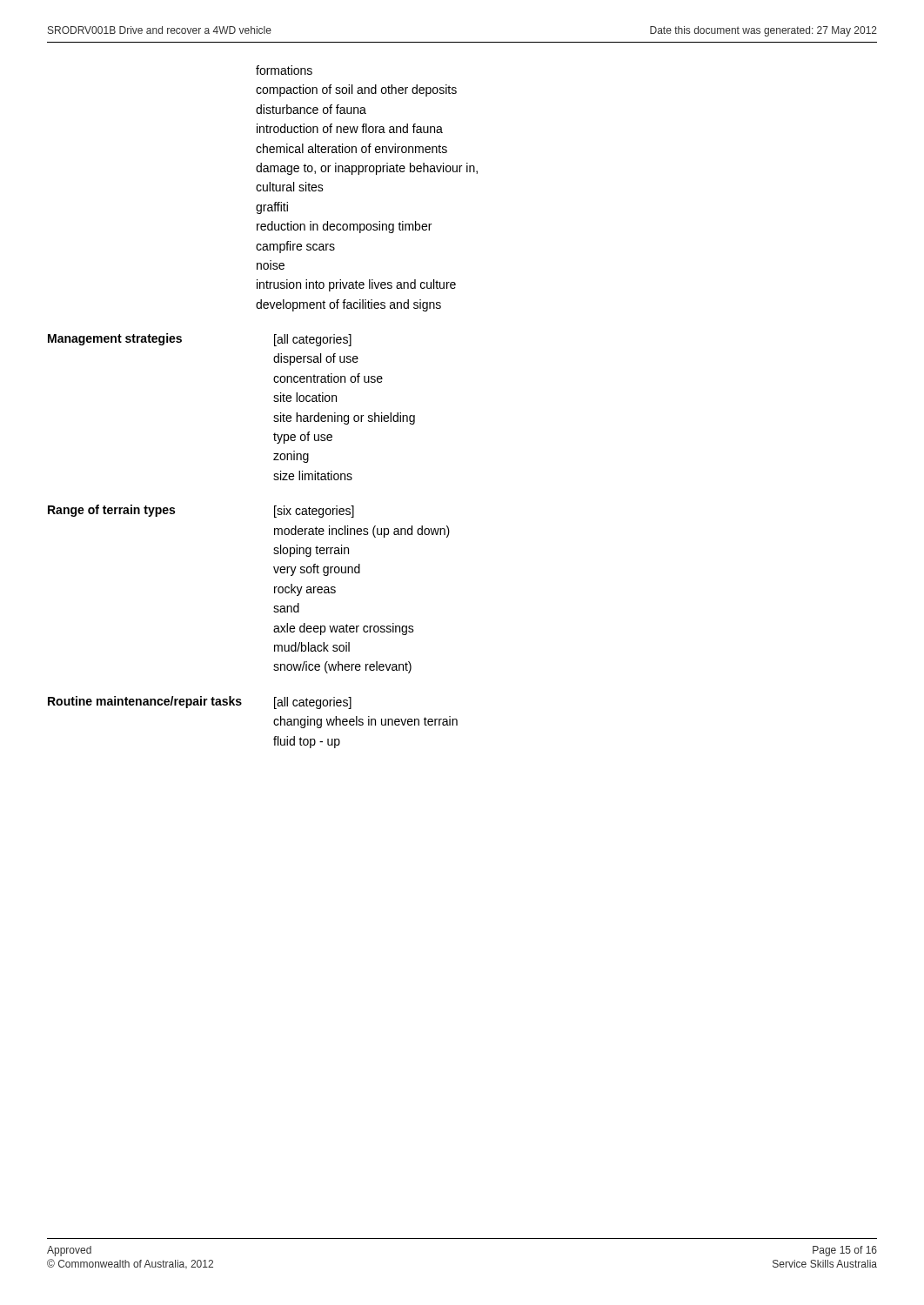Find "reduction in decomposing timber" on this page
Viewport: 924px width, 1305px height.
(x=344, y=227)
